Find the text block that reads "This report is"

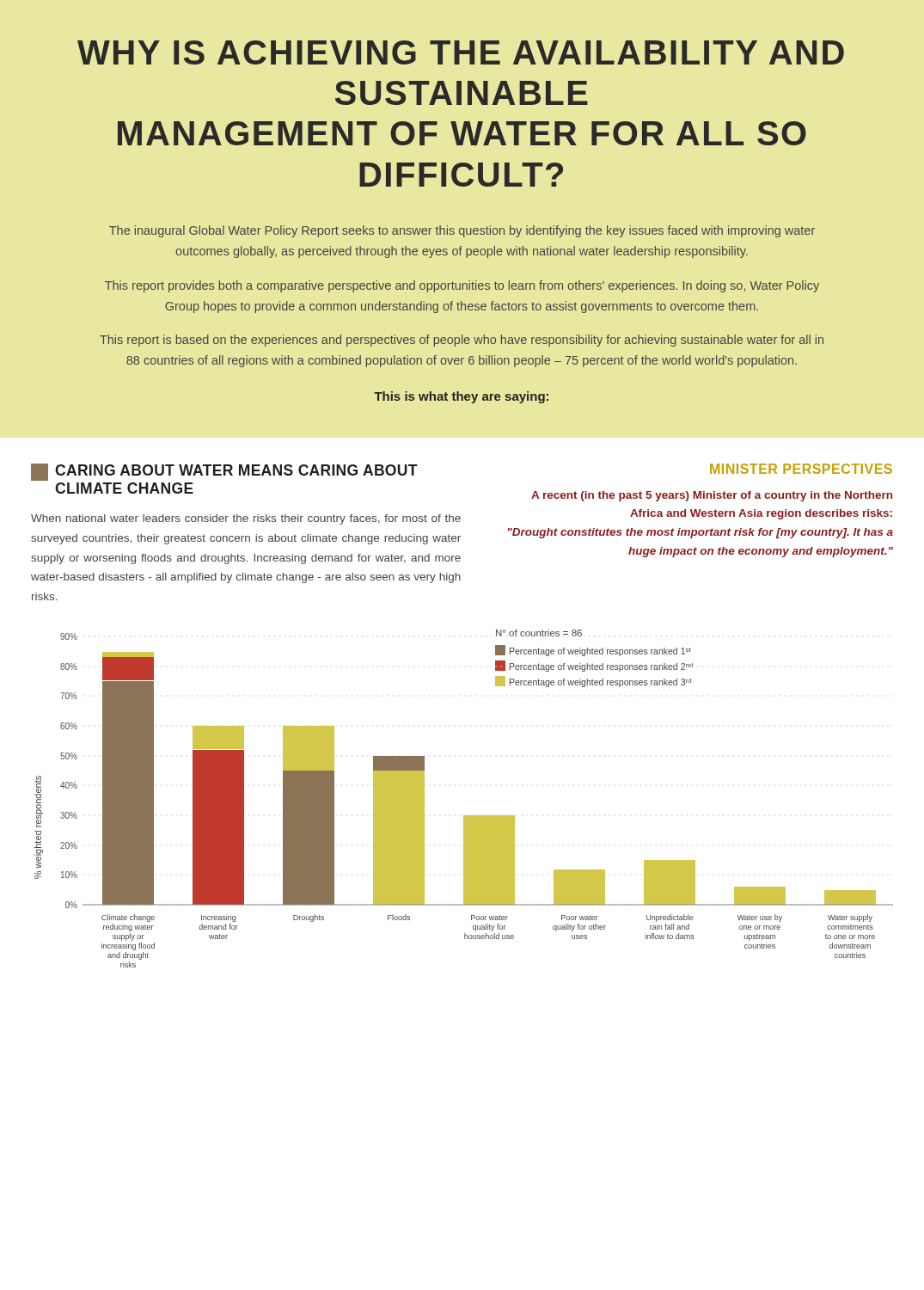(462, 350)
